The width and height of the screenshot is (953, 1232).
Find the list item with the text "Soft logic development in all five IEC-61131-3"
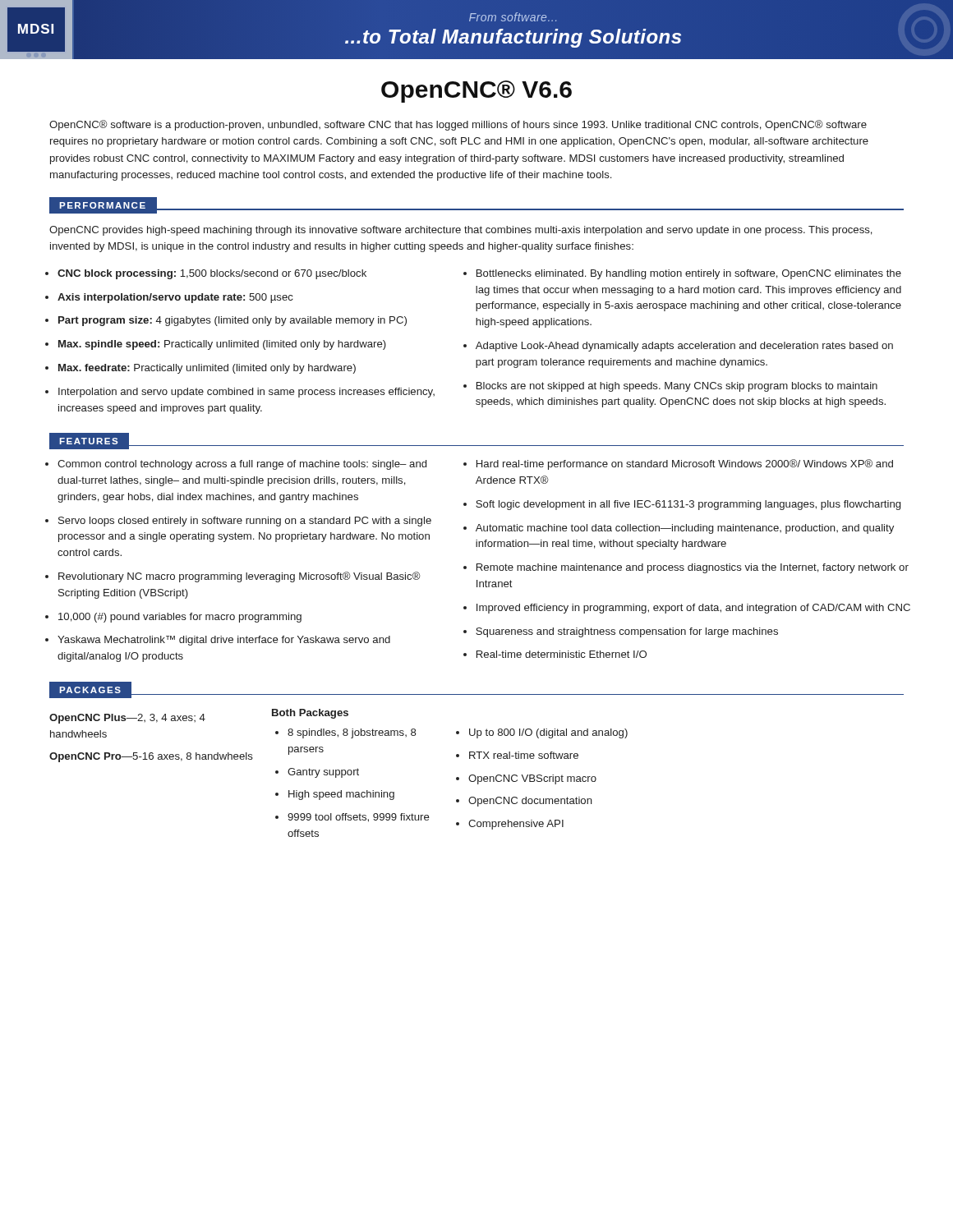(x=688, y=504)
